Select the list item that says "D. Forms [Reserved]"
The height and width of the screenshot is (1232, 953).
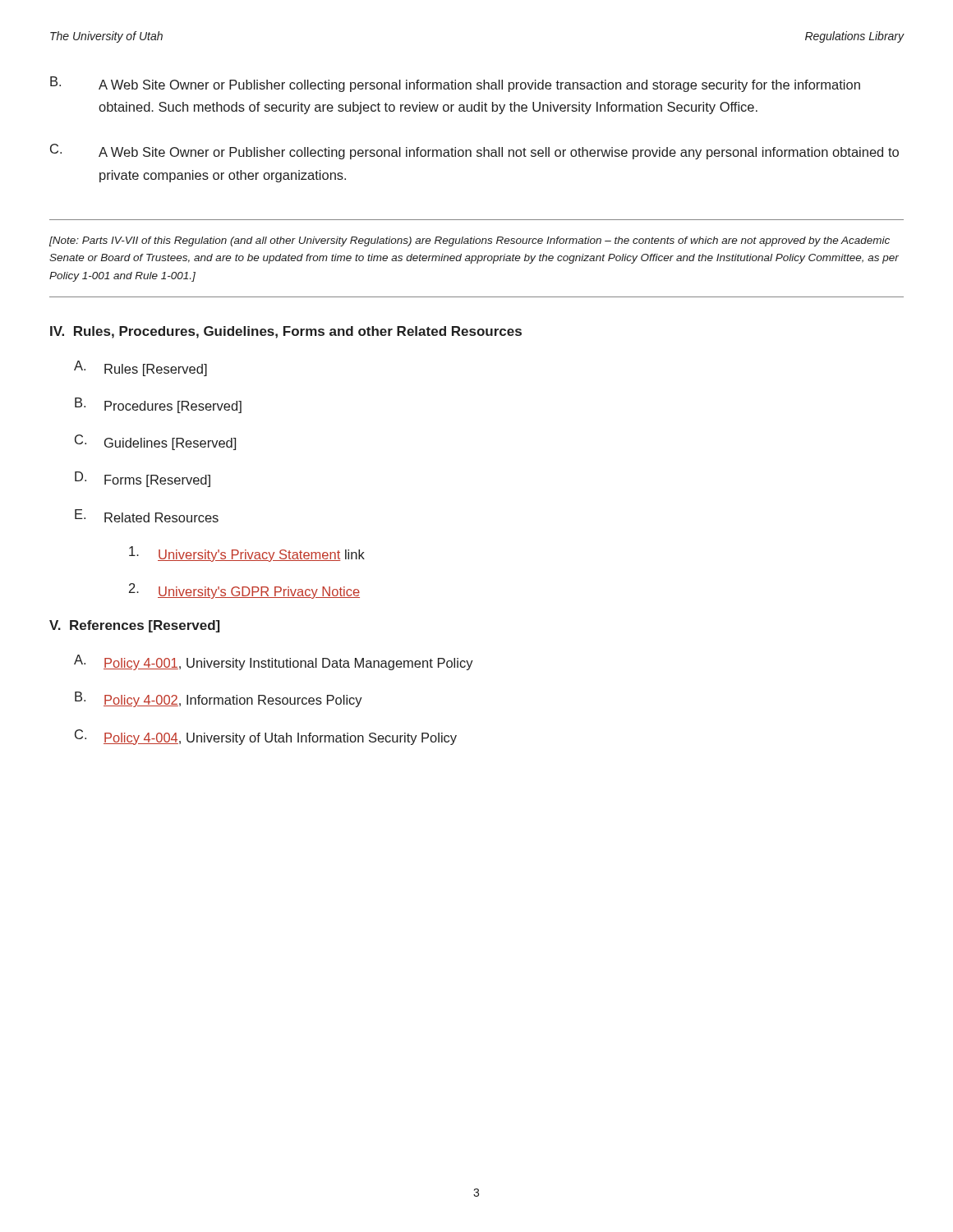[143, 480]
